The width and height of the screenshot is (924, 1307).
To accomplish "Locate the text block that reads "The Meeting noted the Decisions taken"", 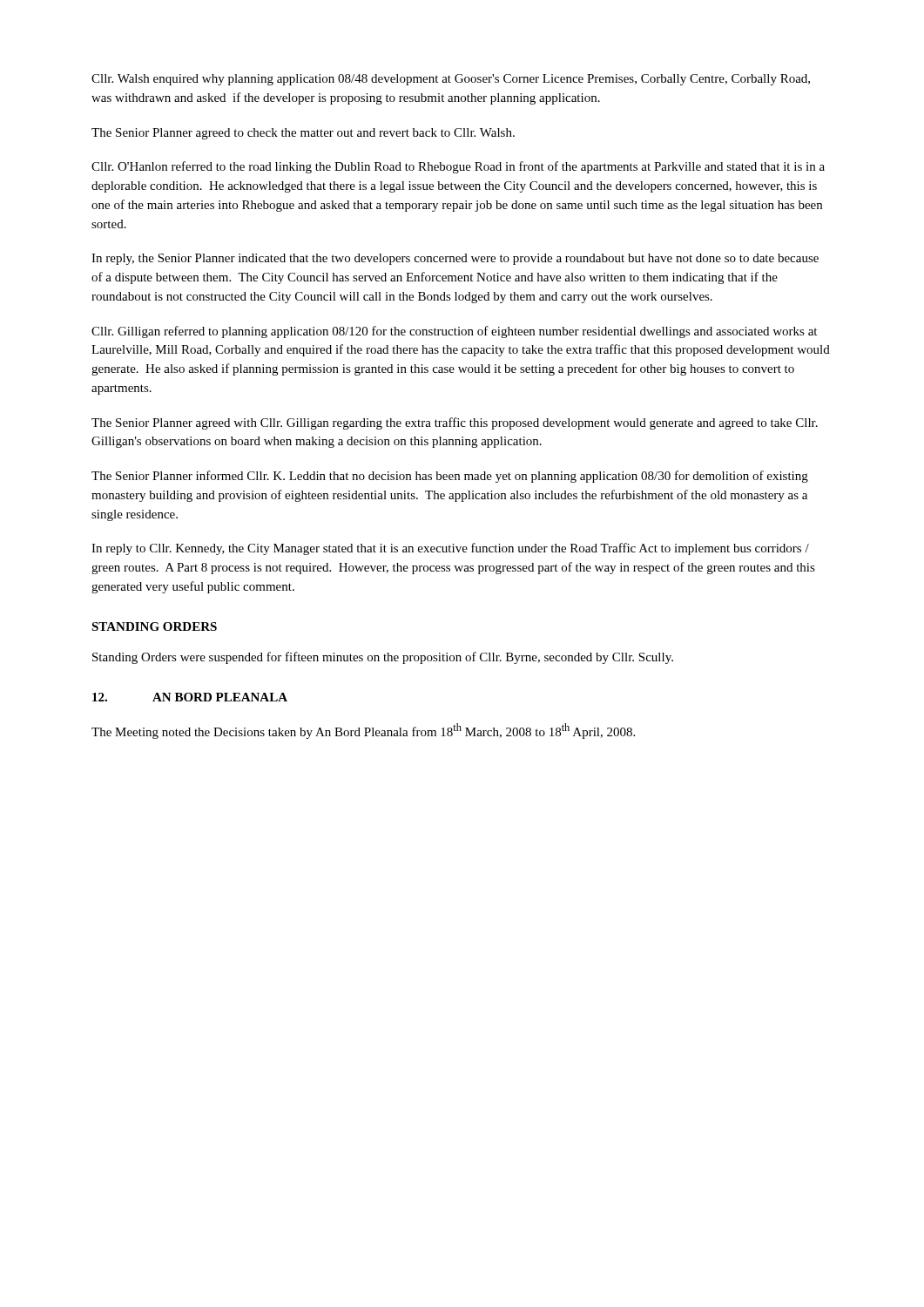I will point(364,730).
